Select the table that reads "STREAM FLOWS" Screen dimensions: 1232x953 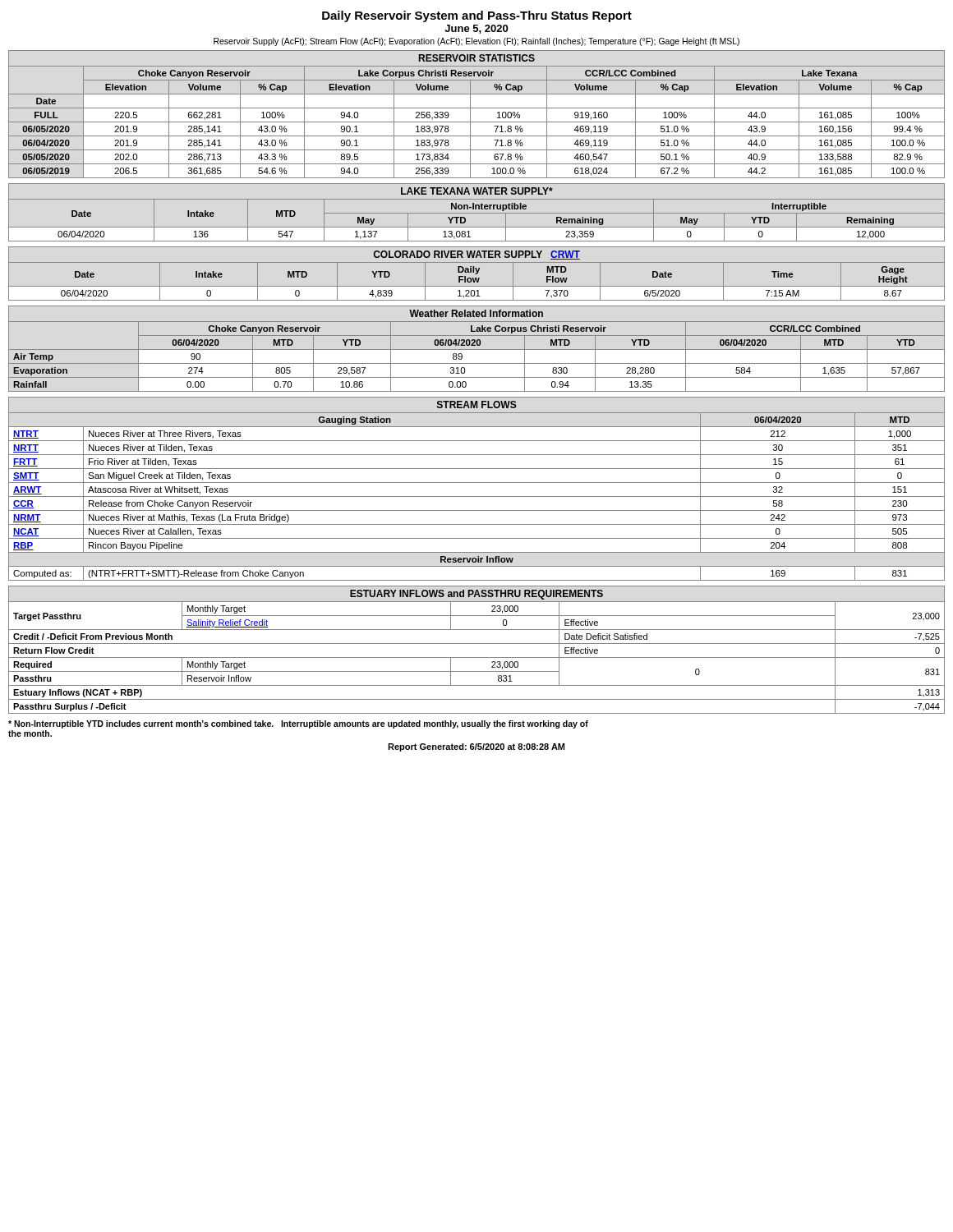point(476,489)
